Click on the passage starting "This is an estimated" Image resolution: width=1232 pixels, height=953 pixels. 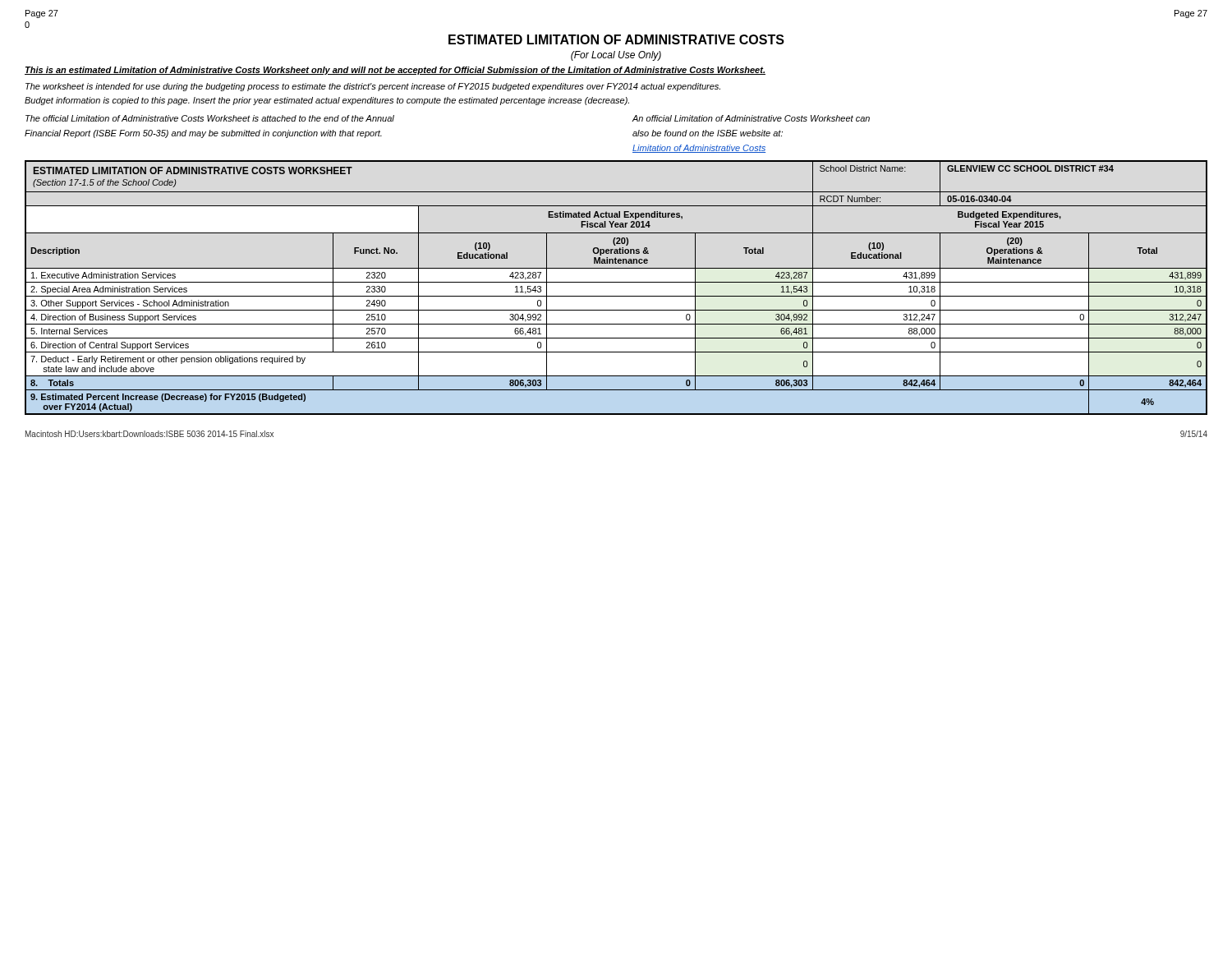pos(395,70)
